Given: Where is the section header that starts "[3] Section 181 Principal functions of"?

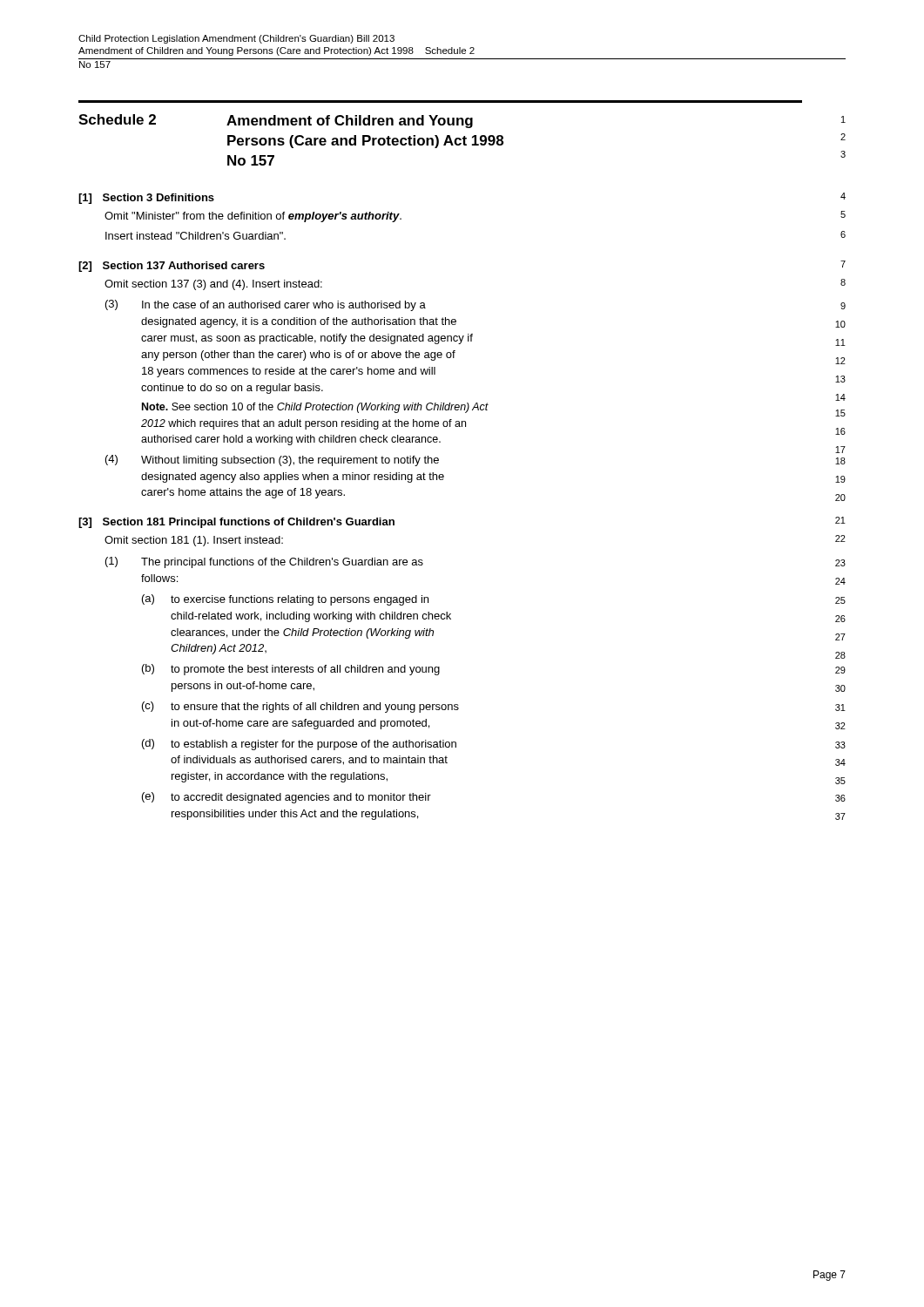Looking at the screenshot, I should point(236,523).
